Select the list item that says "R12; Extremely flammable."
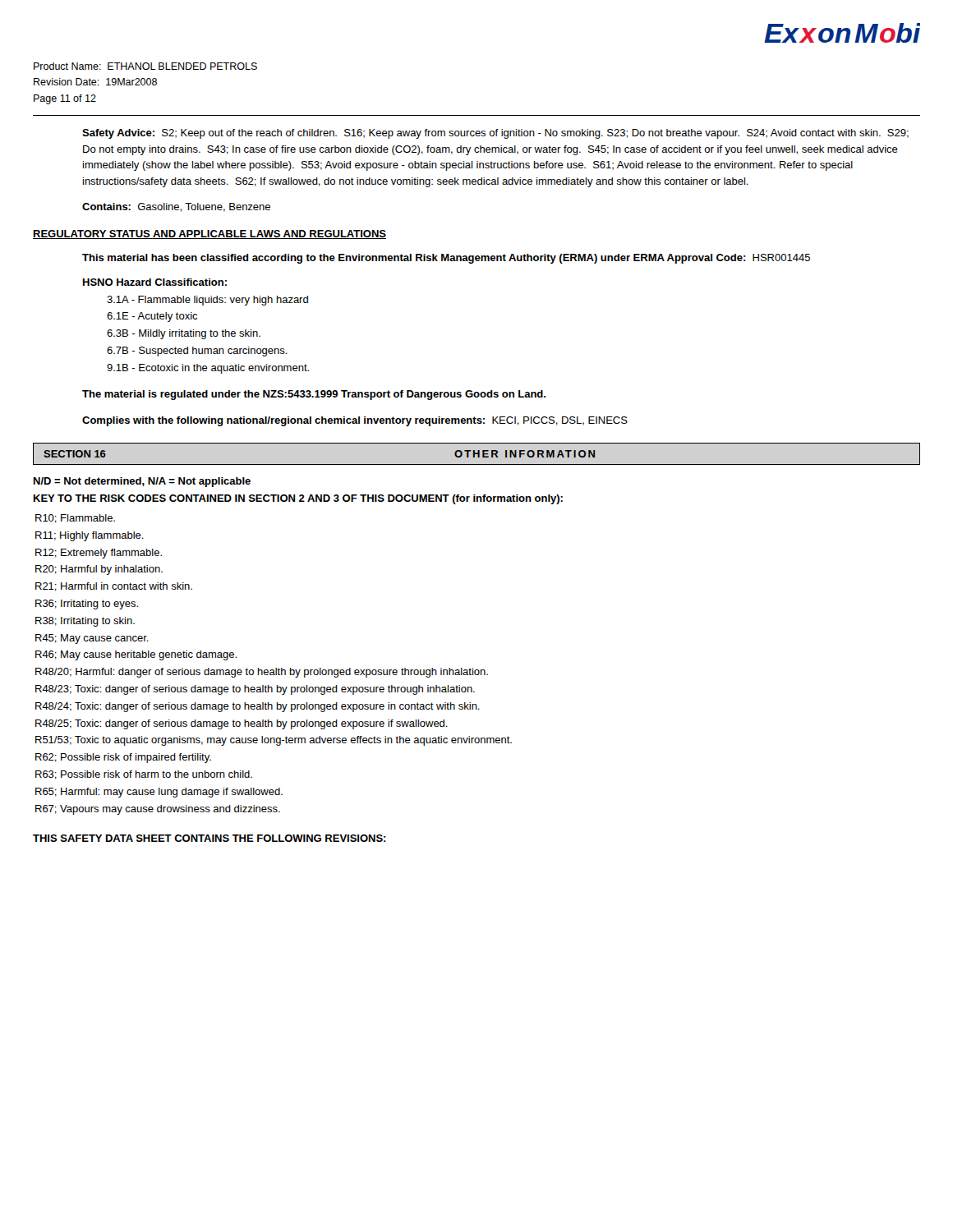Screen dimensions: 1232x953 (x=99, y=552)
